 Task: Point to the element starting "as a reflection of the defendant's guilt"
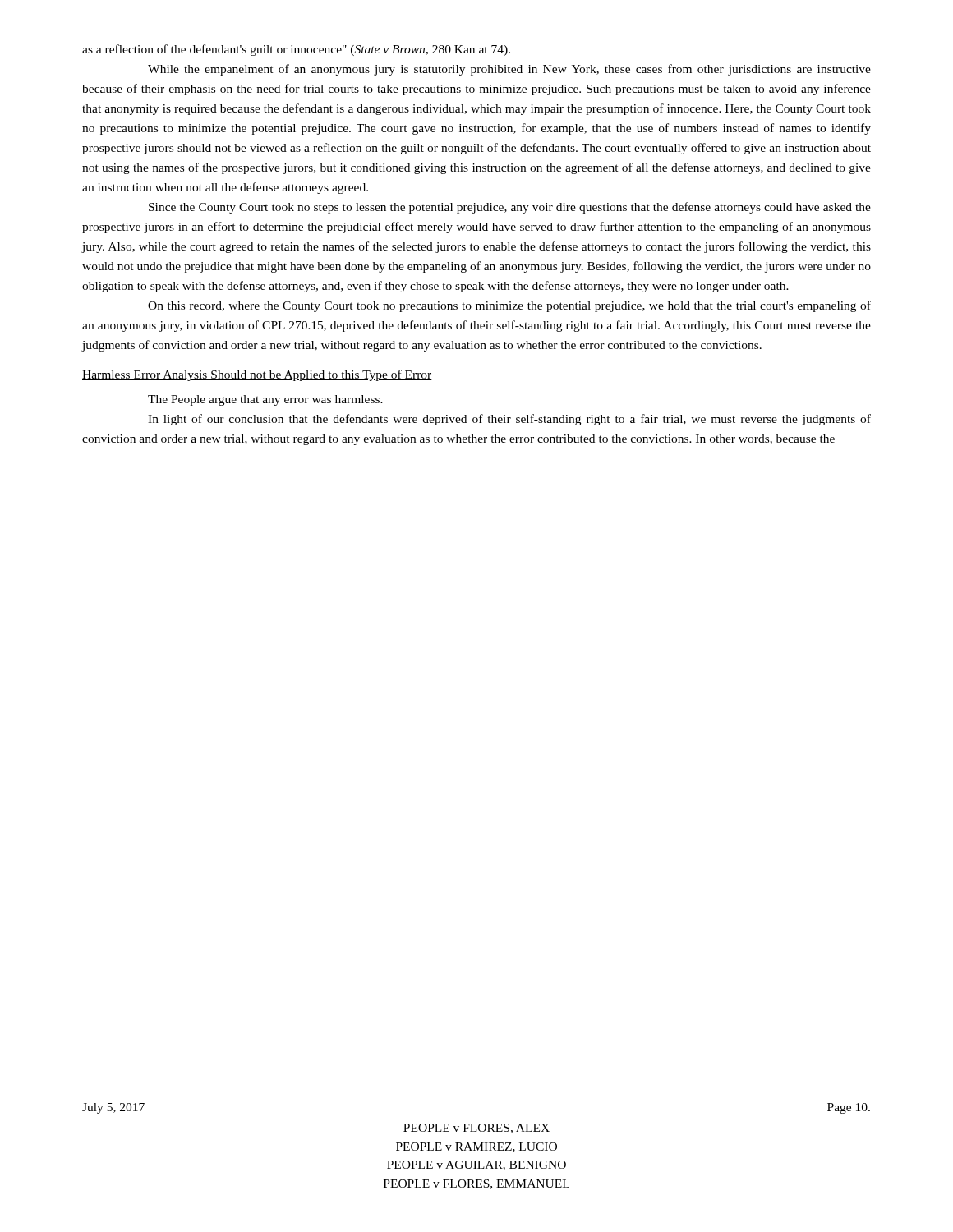tap(476, 49)
